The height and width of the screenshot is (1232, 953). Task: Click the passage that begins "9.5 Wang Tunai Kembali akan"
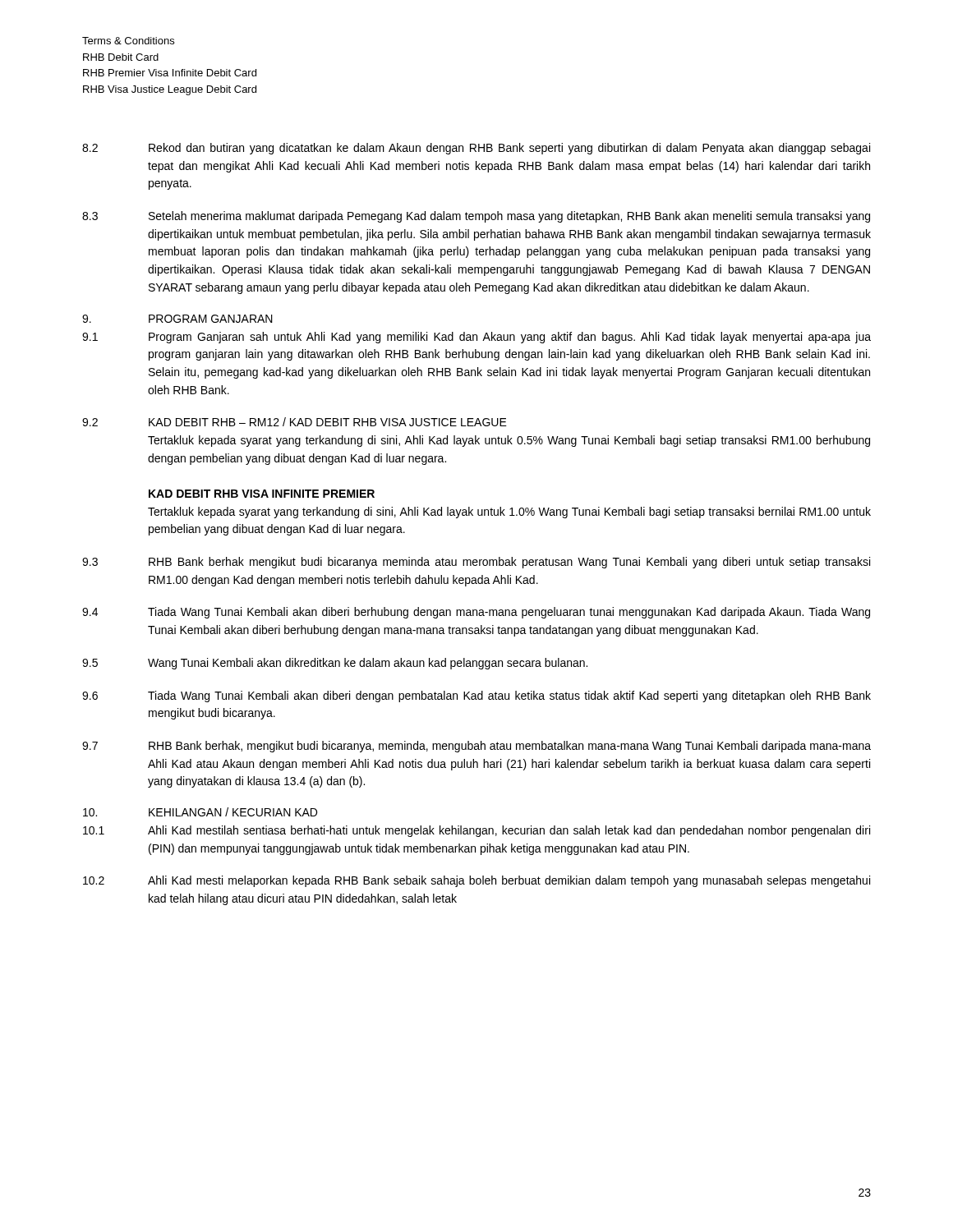click(x=476, y=663)
